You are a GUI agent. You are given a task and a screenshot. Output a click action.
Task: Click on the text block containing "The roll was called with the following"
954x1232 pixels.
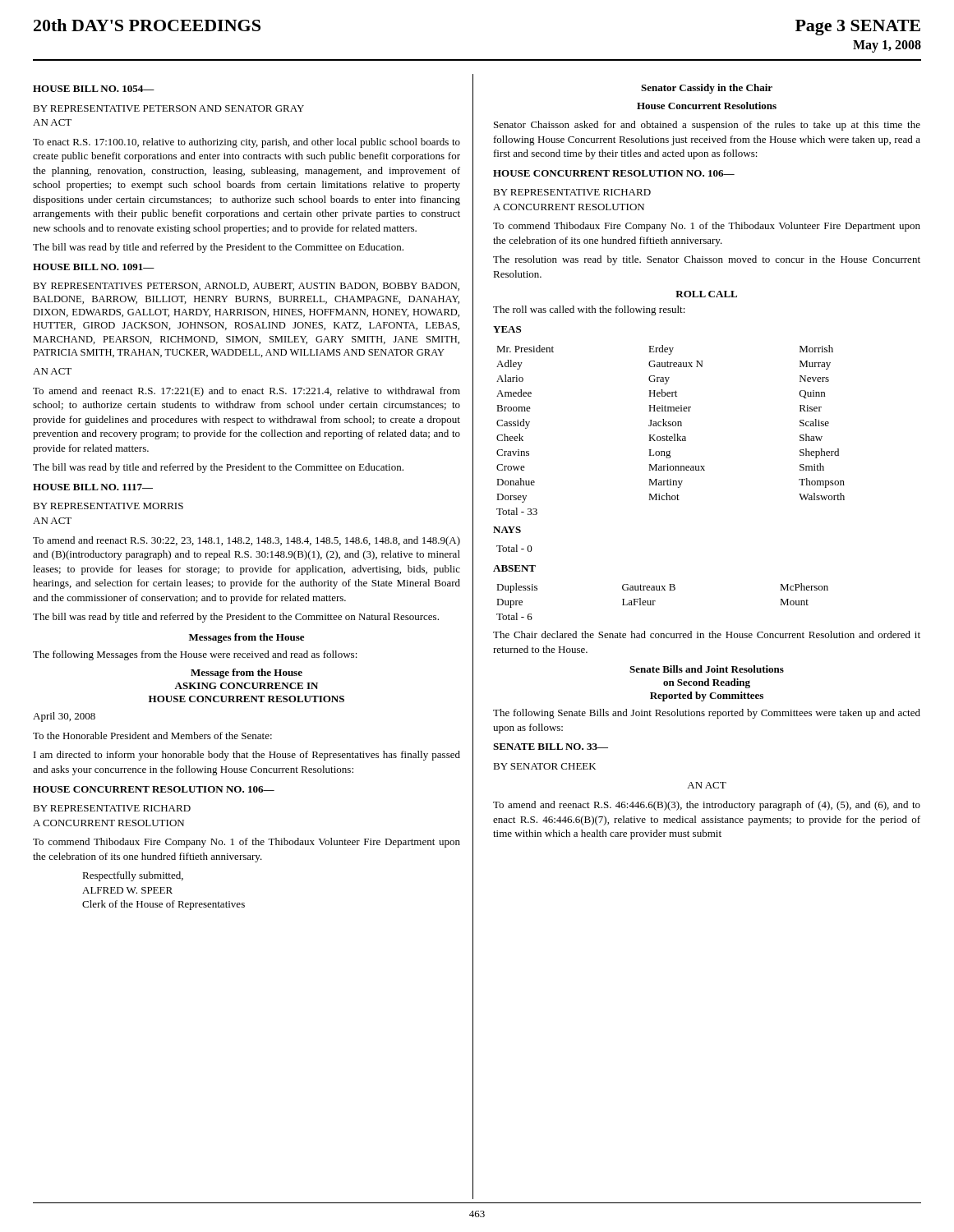pyautogui.click(x=589, y=310)
